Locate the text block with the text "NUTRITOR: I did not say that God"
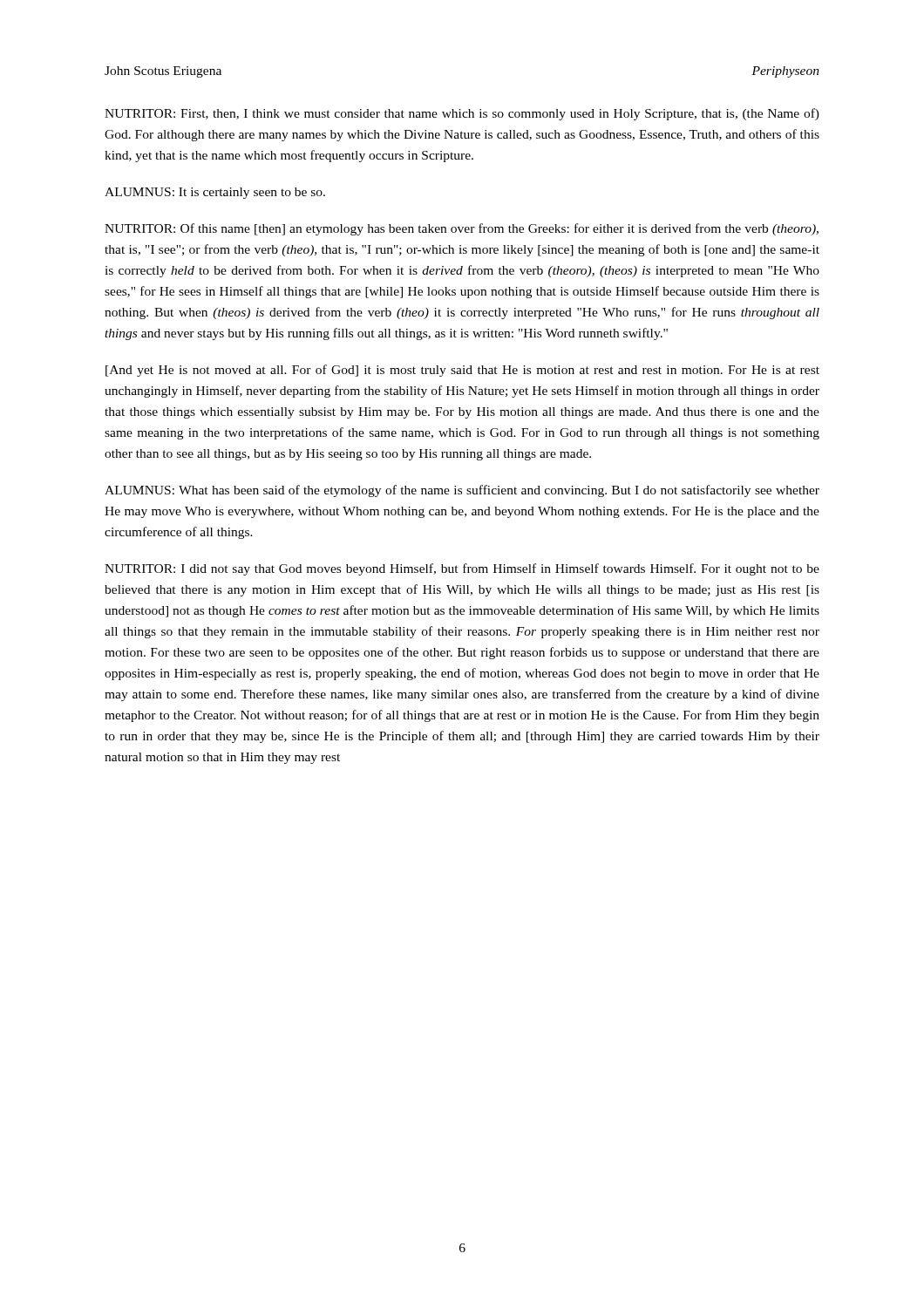Image resolution: width=924 pixels, height=1308 pixels. click(462, 663)
